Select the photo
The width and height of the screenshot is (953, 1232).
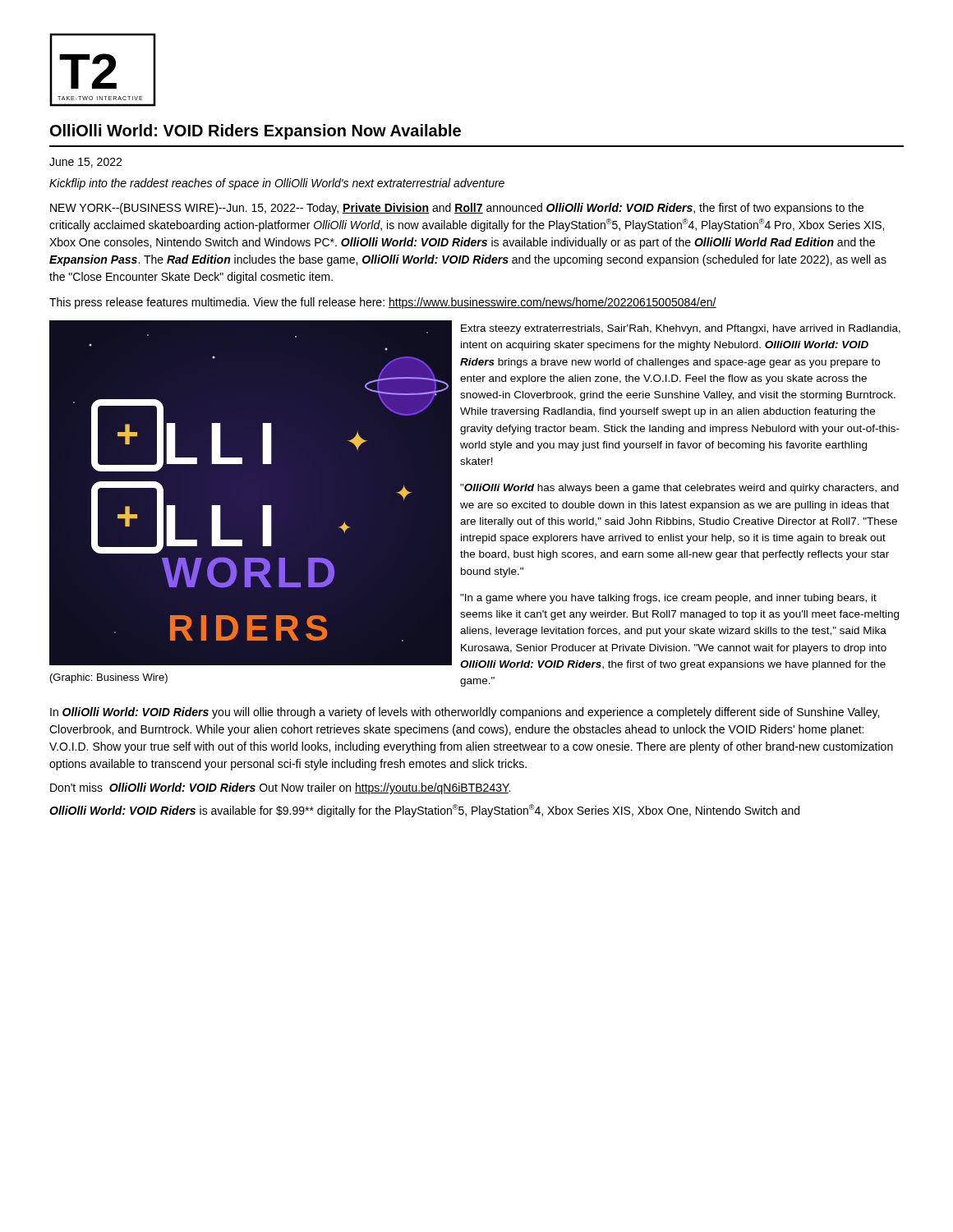[251, 494]
